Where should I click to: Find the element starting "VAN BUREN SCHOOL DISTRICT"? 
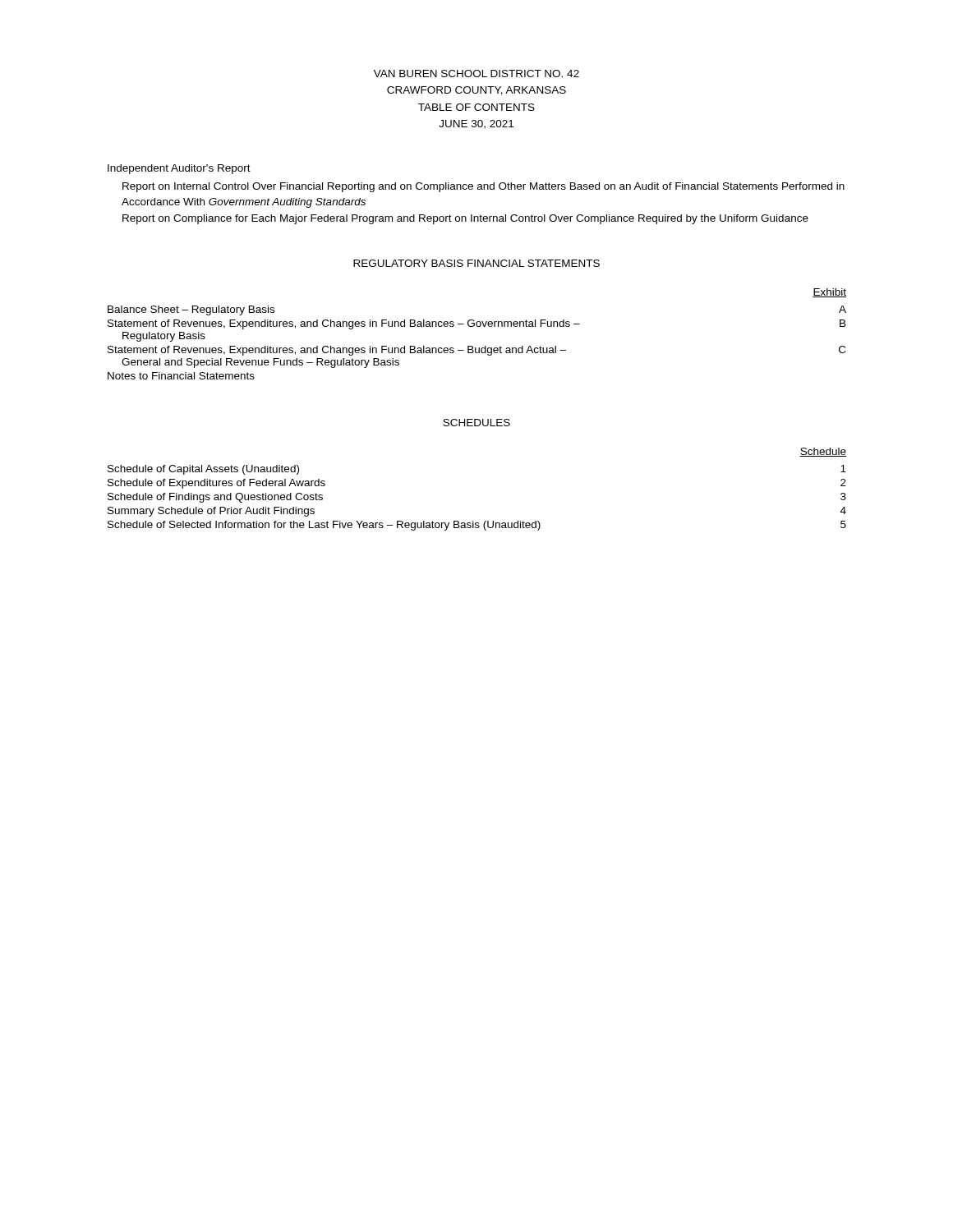pos(476,98)
